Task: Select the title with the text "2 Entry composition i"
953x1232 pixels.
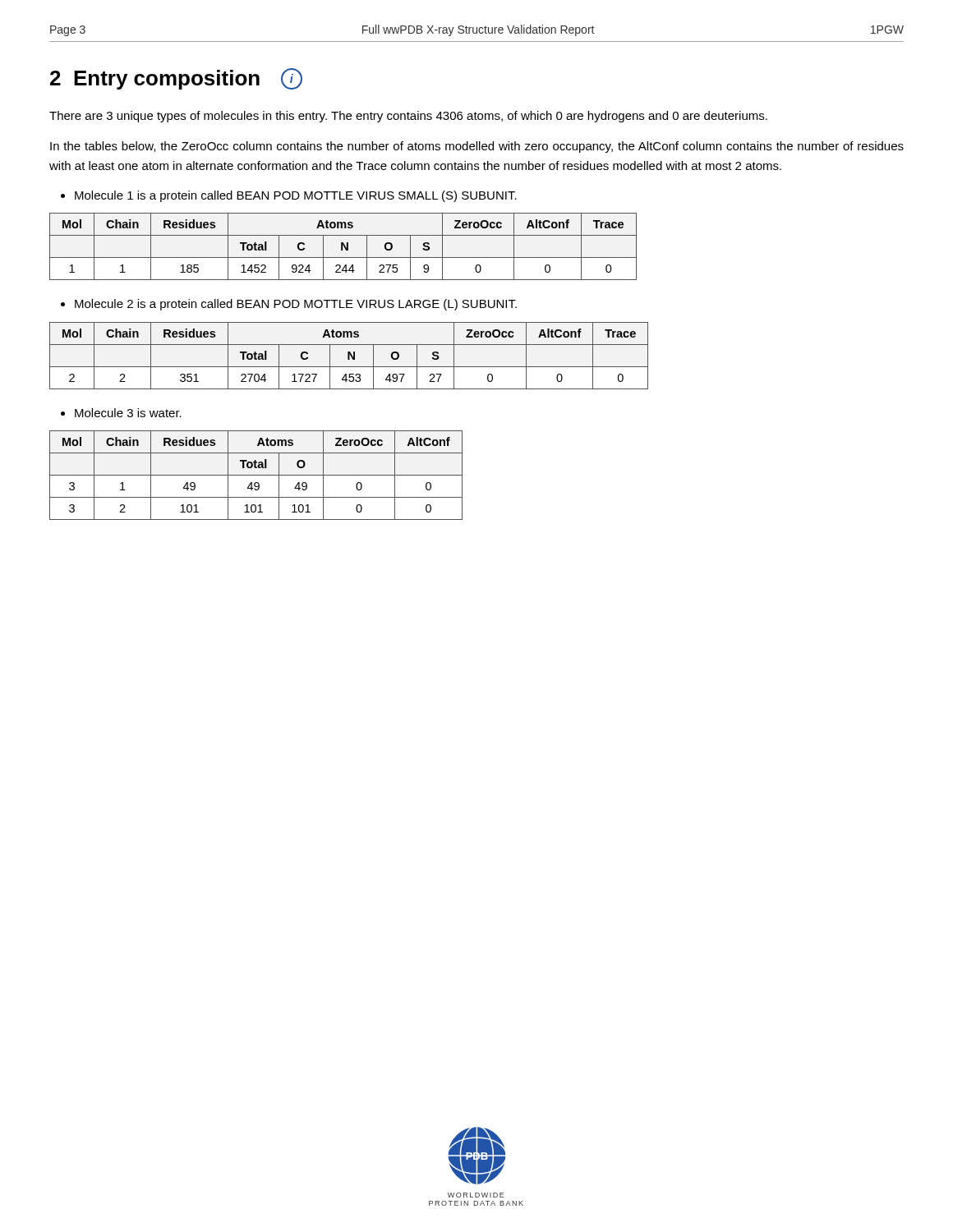Action: point(176,79)
